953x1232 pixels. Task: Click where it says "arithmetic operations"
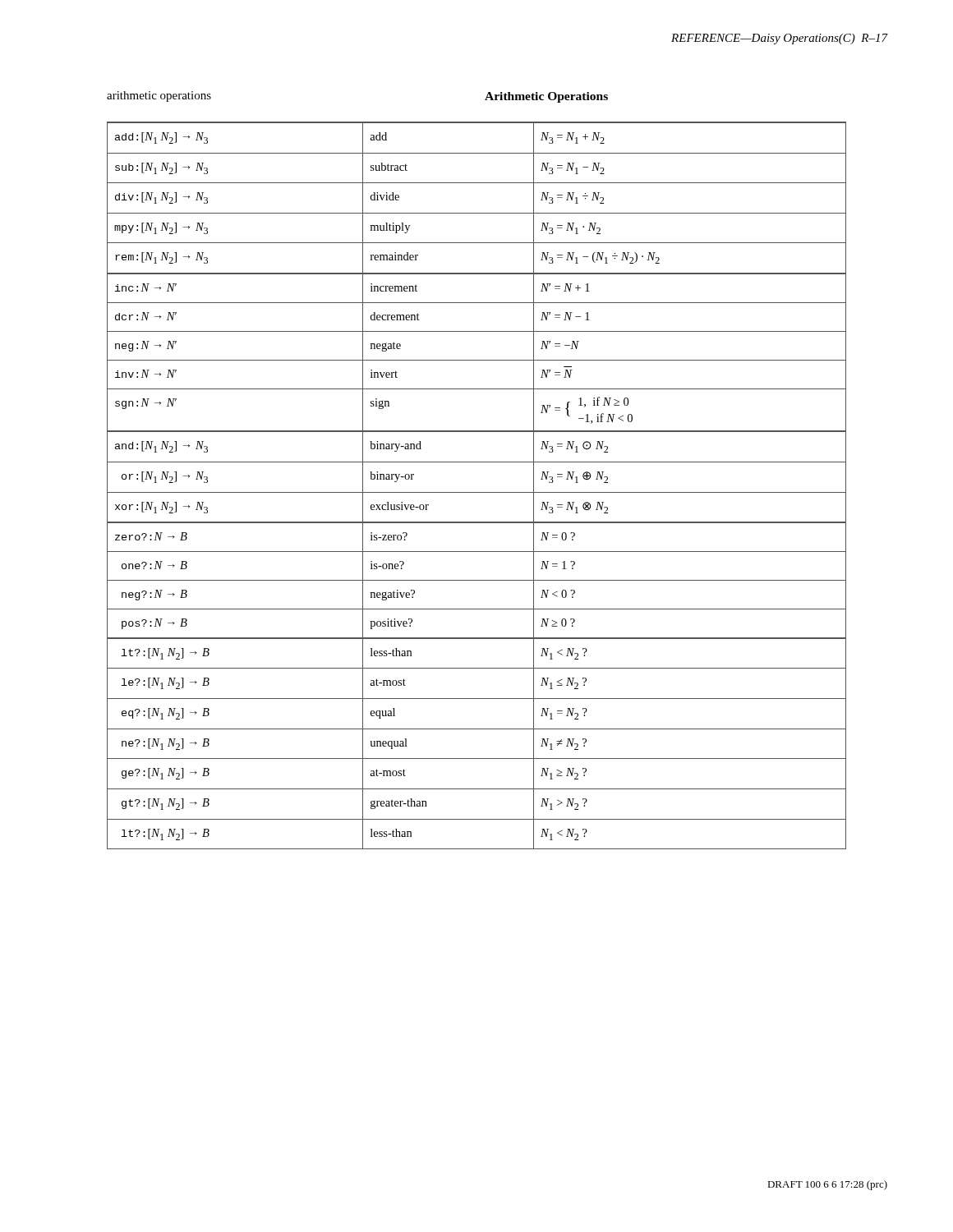pos(159,95)
